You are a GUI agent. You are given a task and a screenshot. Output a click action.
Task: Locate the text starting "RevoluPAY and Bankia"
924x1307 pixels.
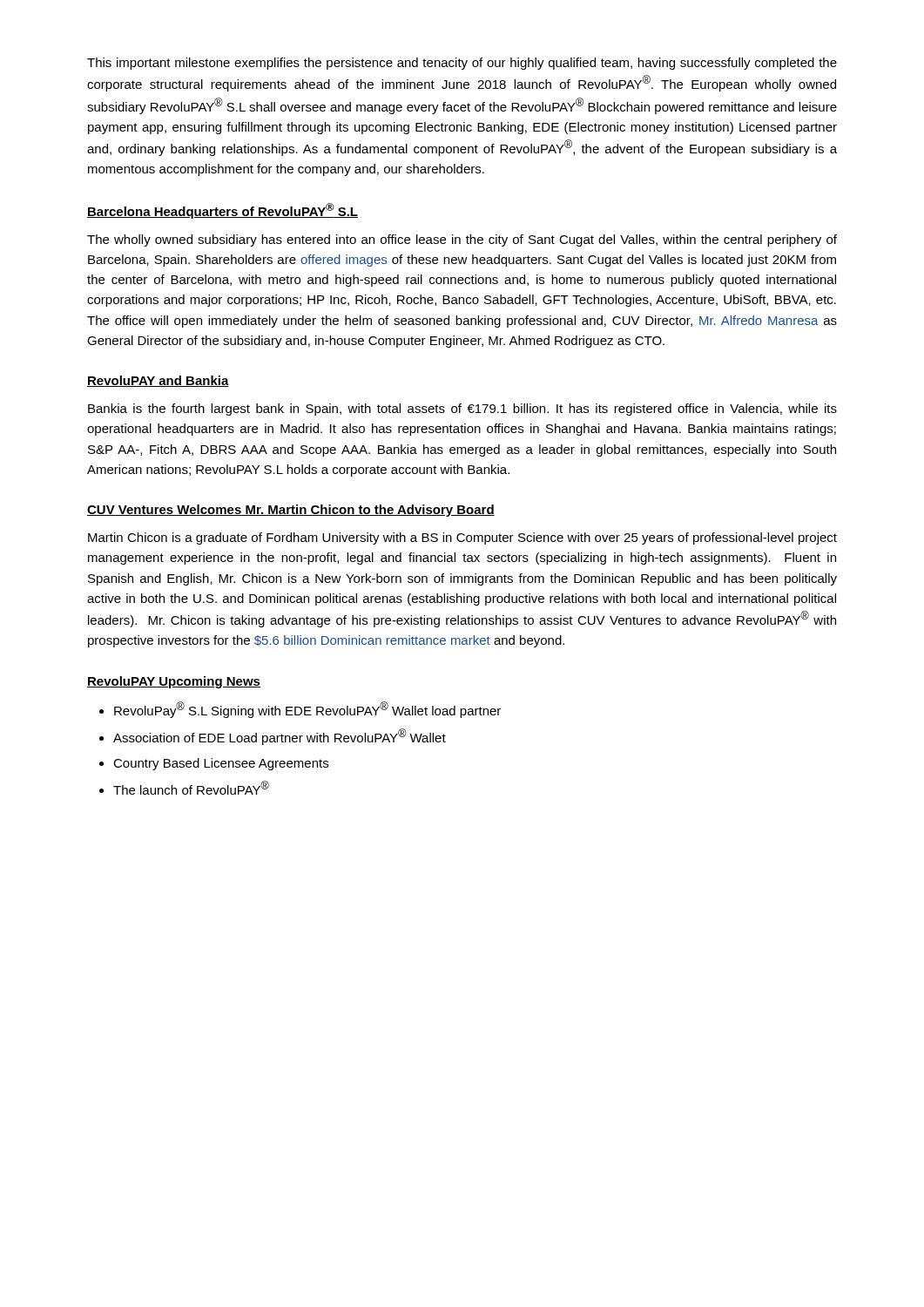(x=158, y=380)
